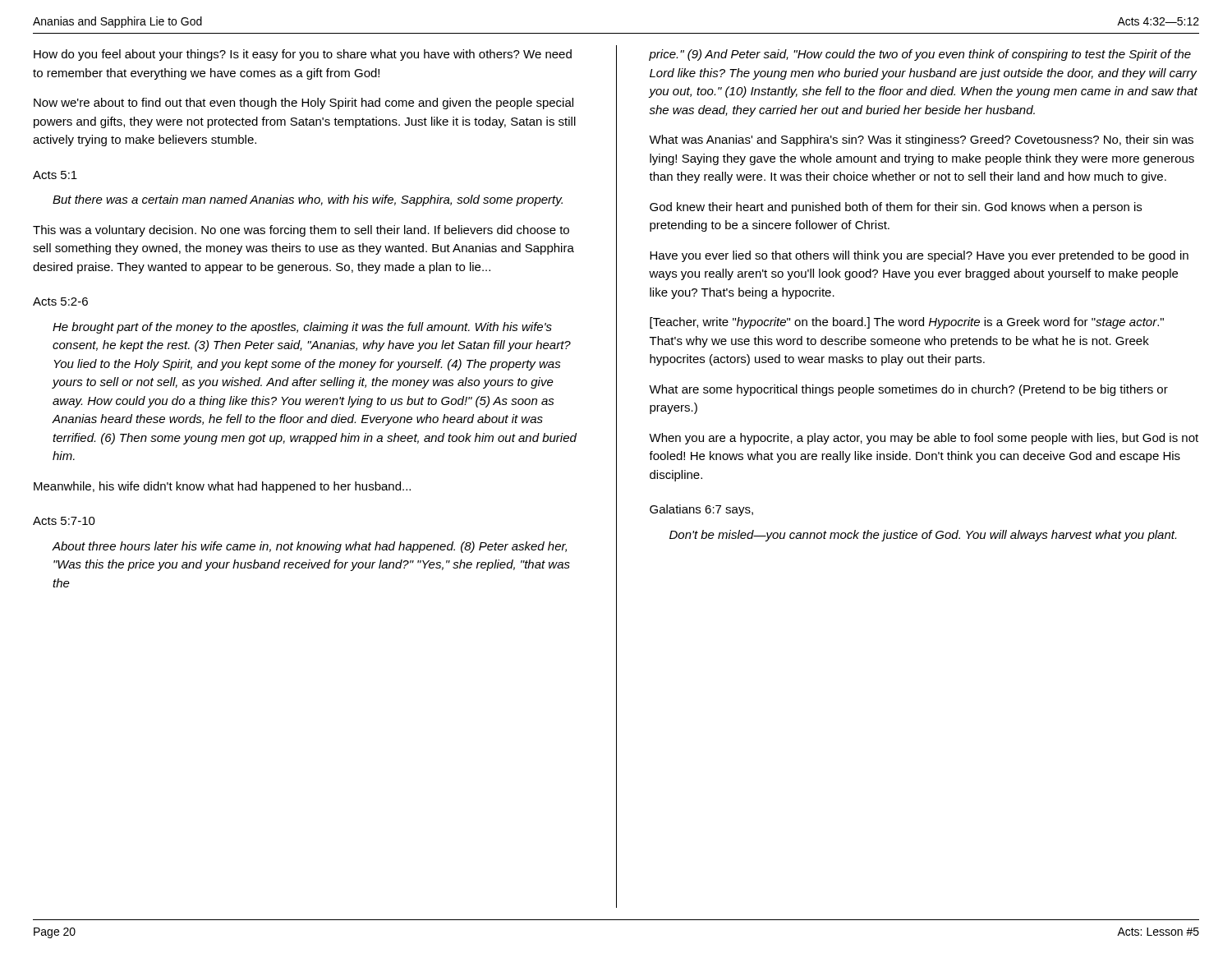
Task: Point to the block beginning "This was a voluntary decision. No one was"
Action: pyautogui.click(x=303, y=248)
